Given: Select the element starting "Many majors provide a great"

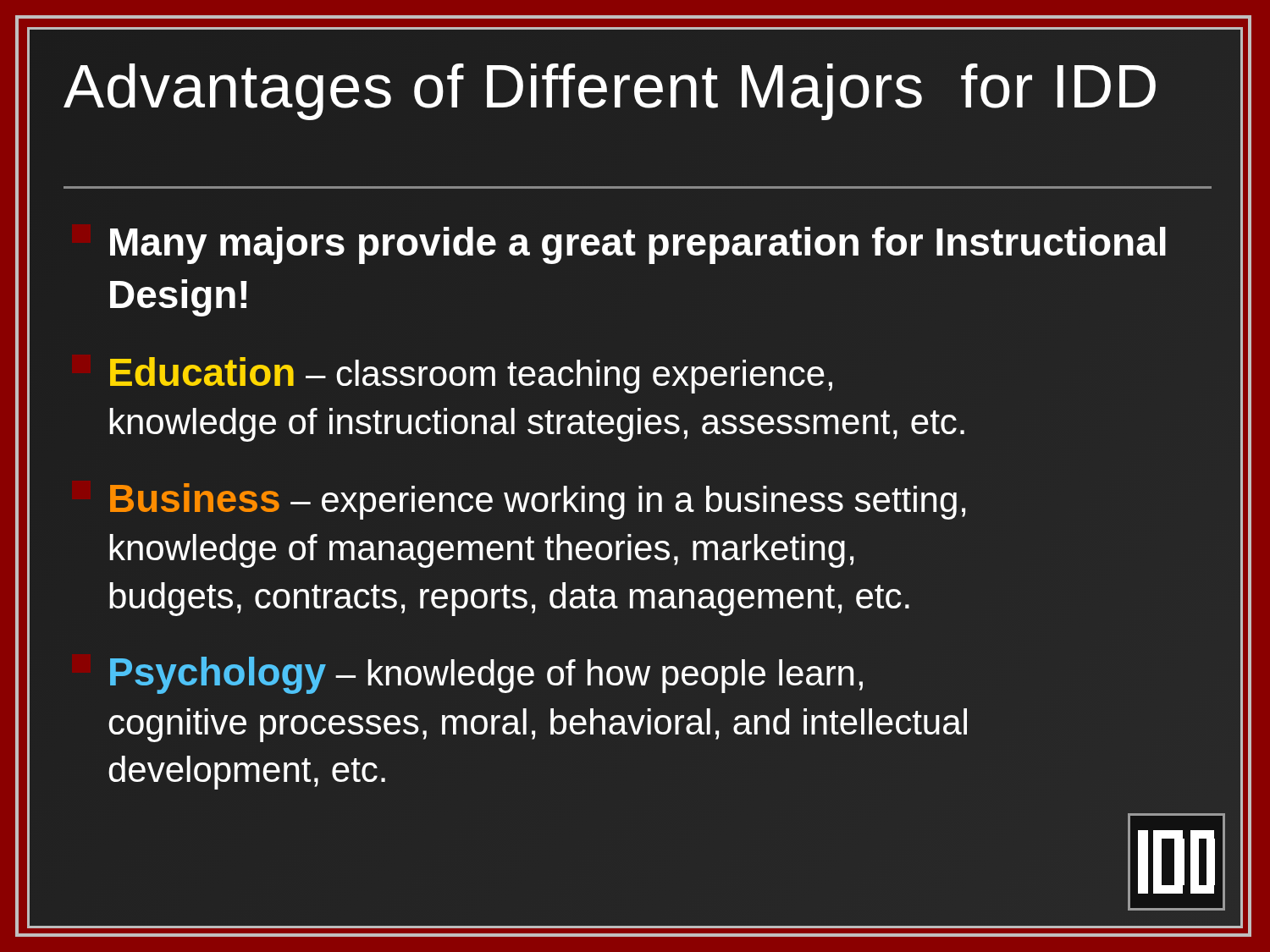Looking at the screenshot, I should click(638, 268).
